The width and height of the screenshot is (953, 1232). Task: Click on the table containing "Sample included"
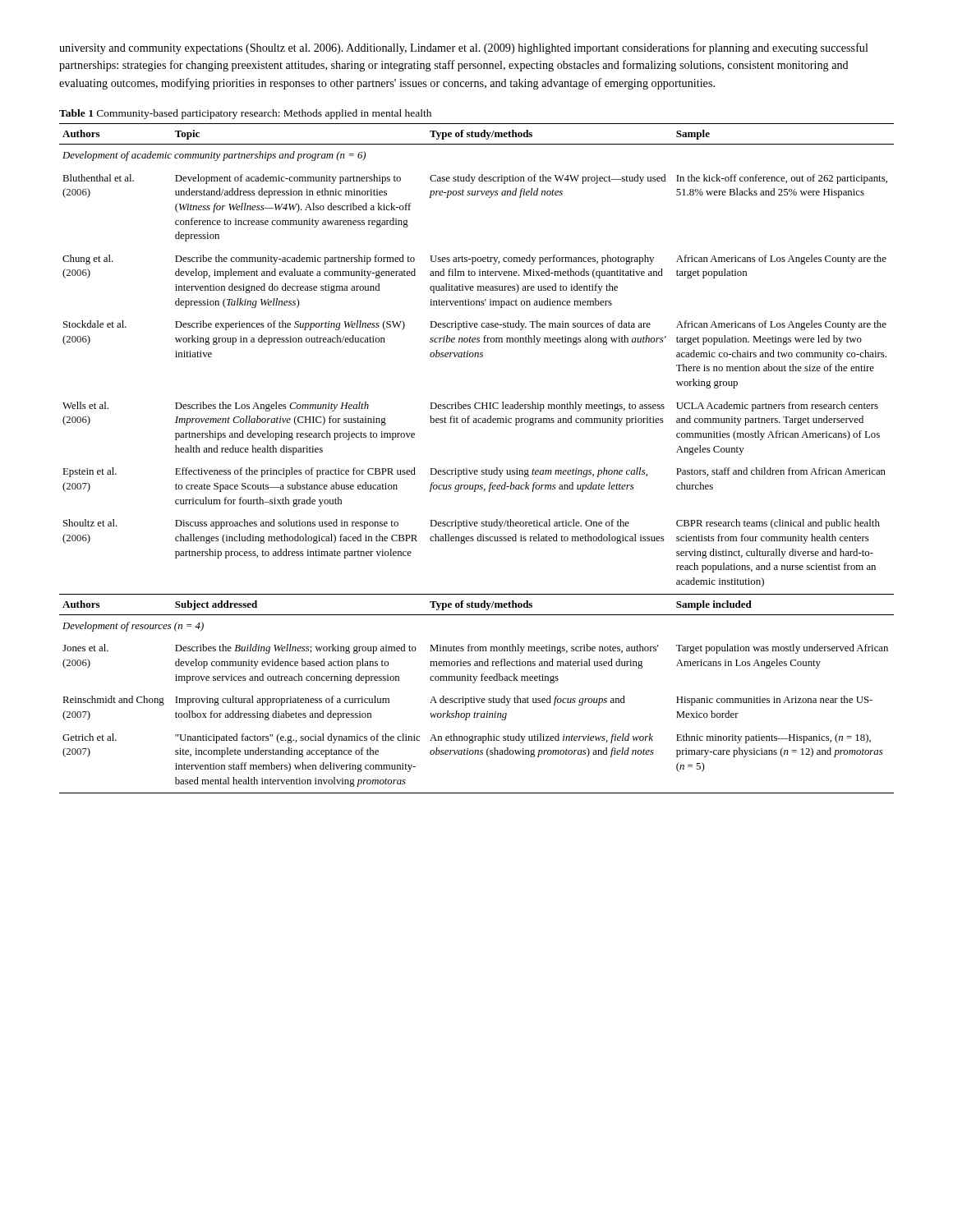(x=476, y=450)
